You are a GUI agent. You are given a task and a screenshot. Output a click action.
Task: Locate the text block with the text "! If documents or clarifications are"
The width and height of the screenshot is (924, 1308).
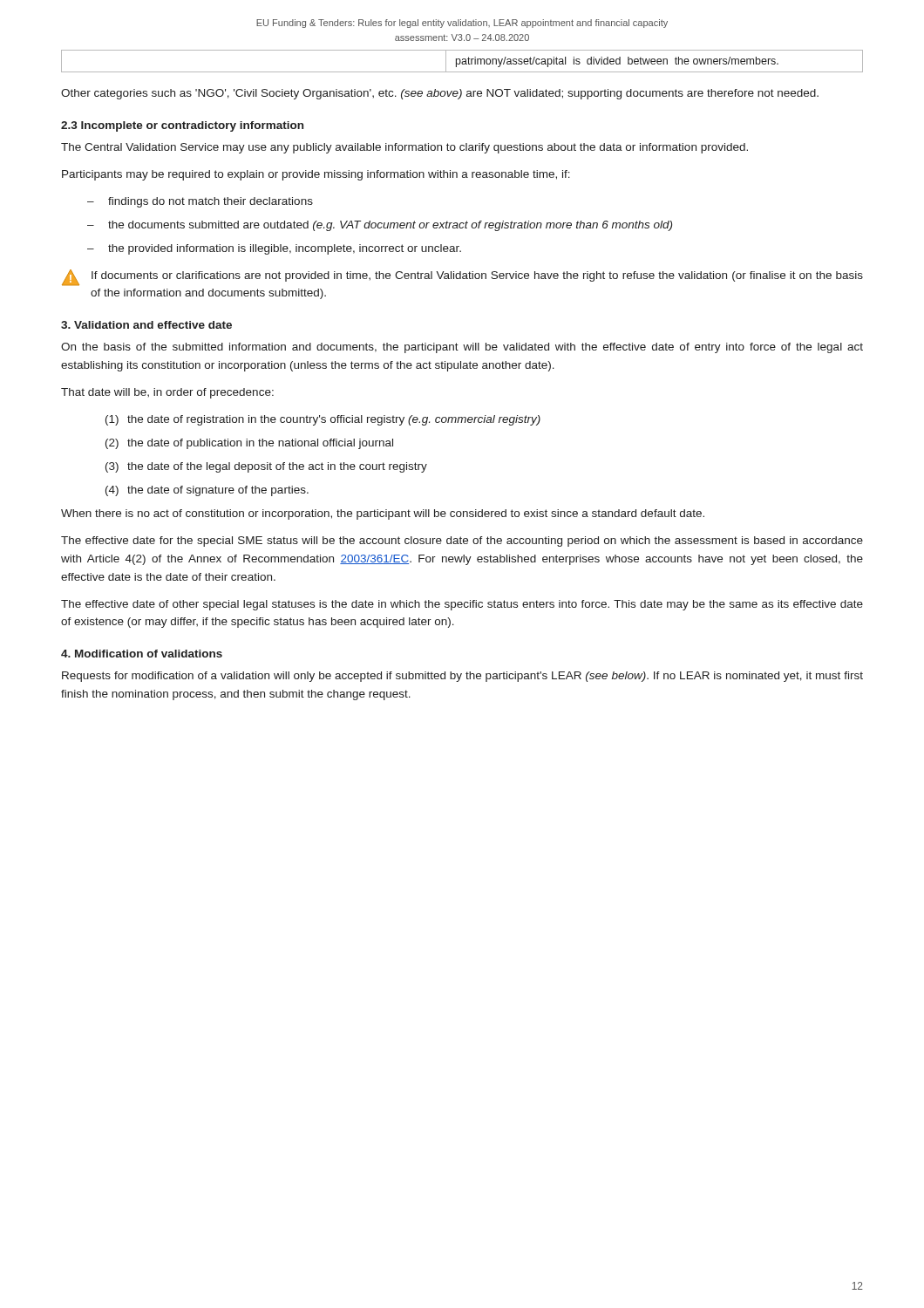pos(462,285)
